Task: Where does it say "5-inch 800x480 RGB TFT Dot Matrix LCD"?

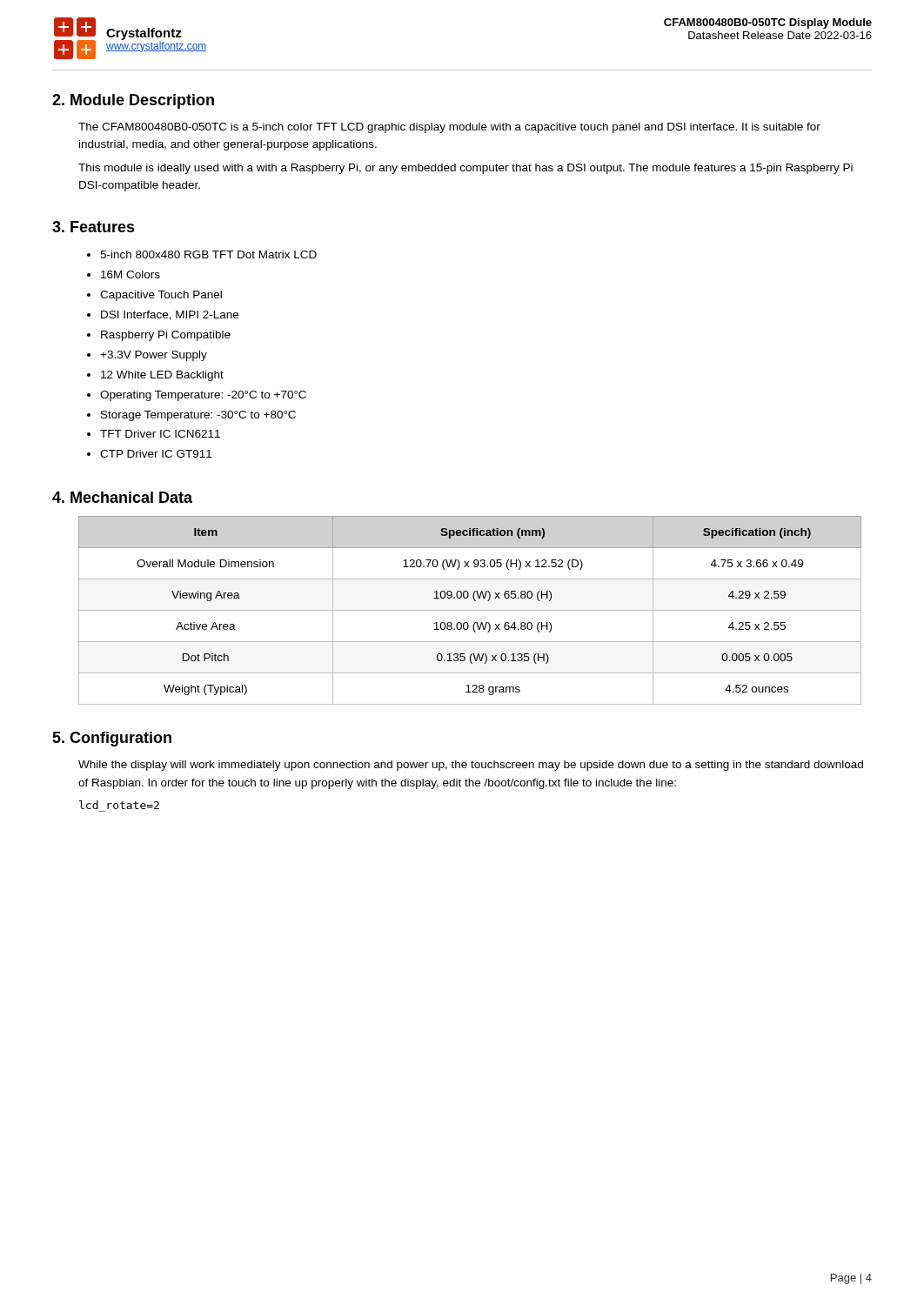Action: [x=209, y=254]
